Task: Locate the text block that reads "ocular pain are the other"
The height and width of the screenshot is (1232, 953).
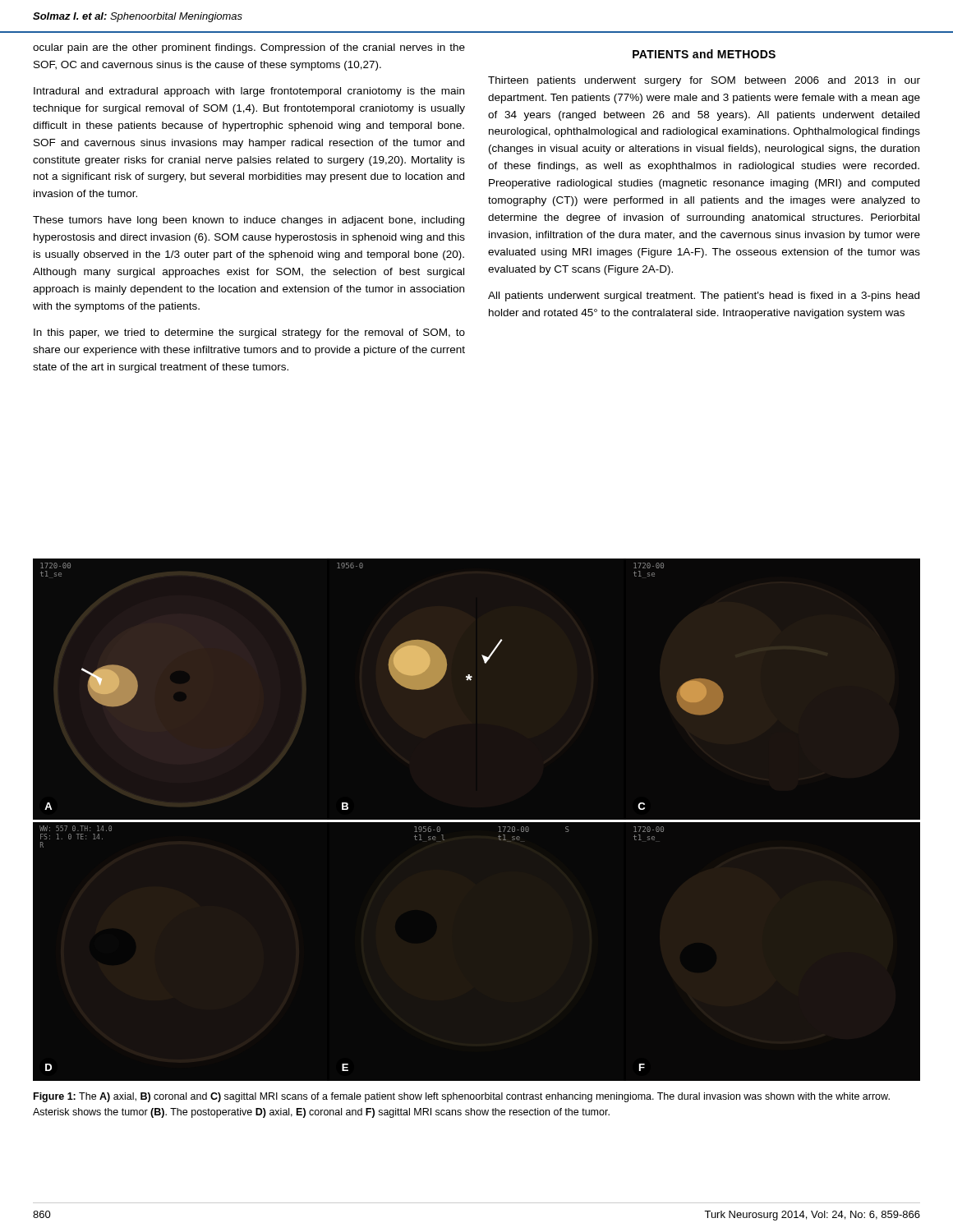Action: [249, 56]
